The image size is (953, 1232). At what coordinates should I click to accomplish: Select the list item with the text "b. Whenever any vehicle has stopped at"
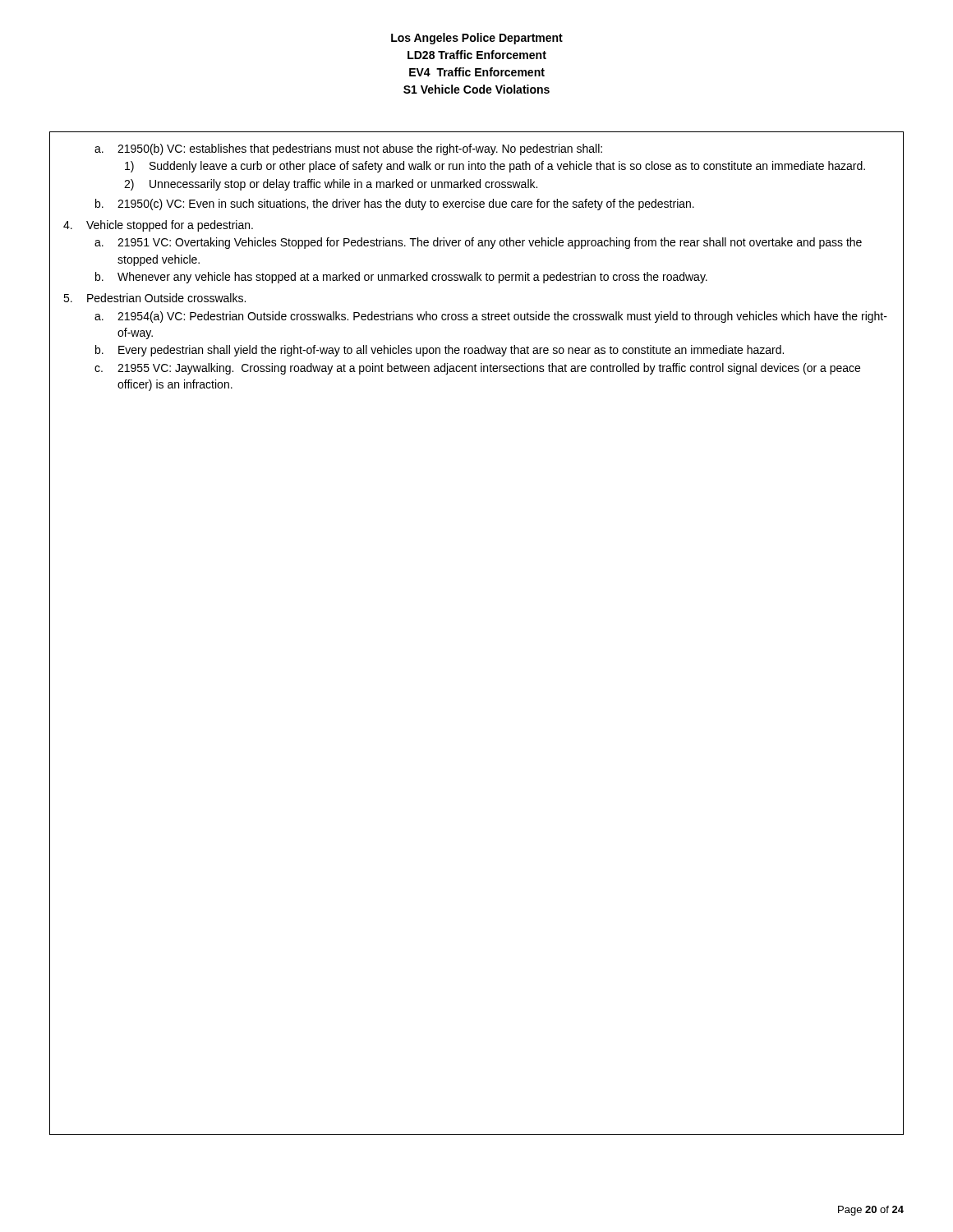coord(492,277)
